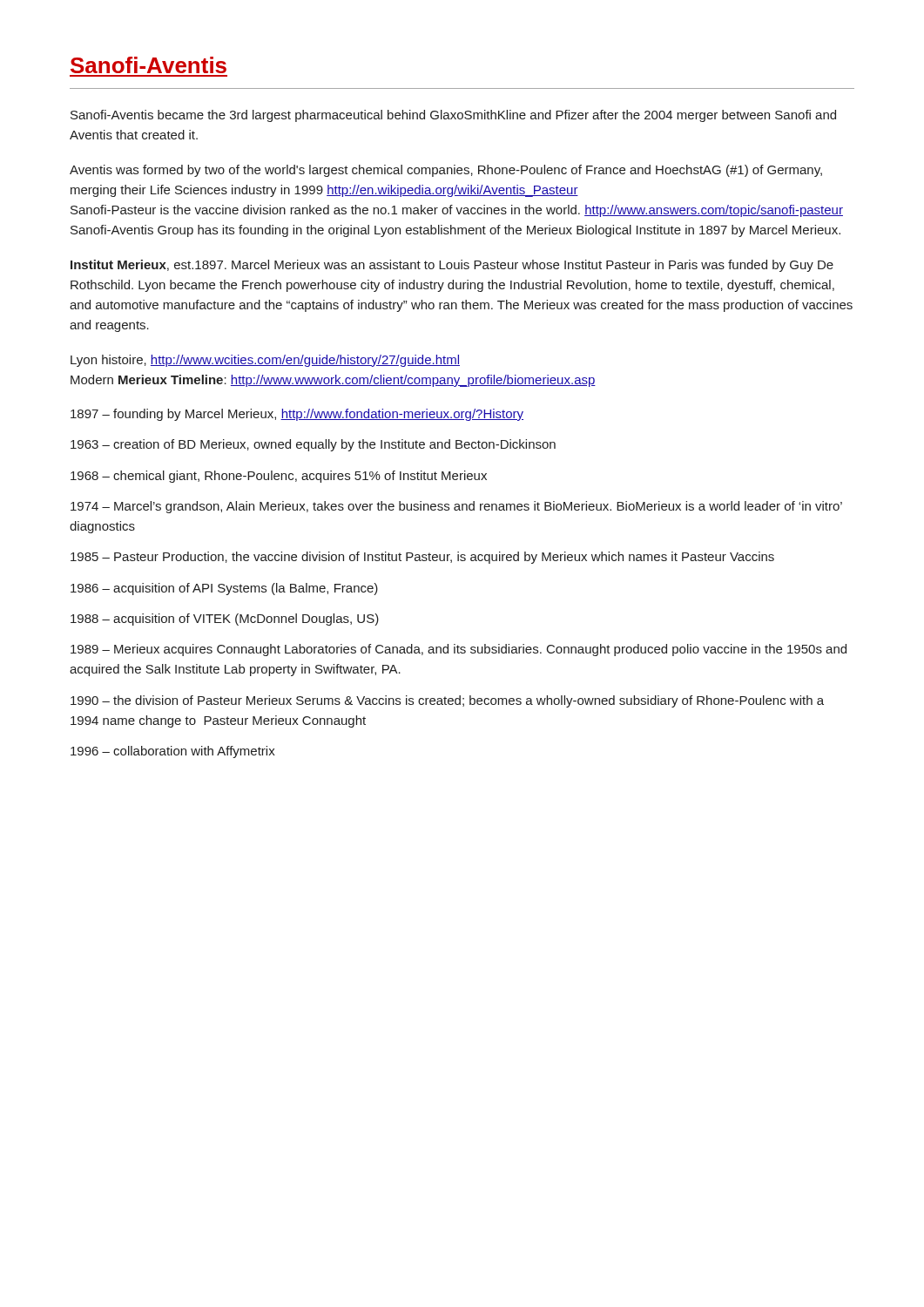Select the element starting "1990 – the"
This screenshot has width=924, height=1307.
[x=447, y=710]
